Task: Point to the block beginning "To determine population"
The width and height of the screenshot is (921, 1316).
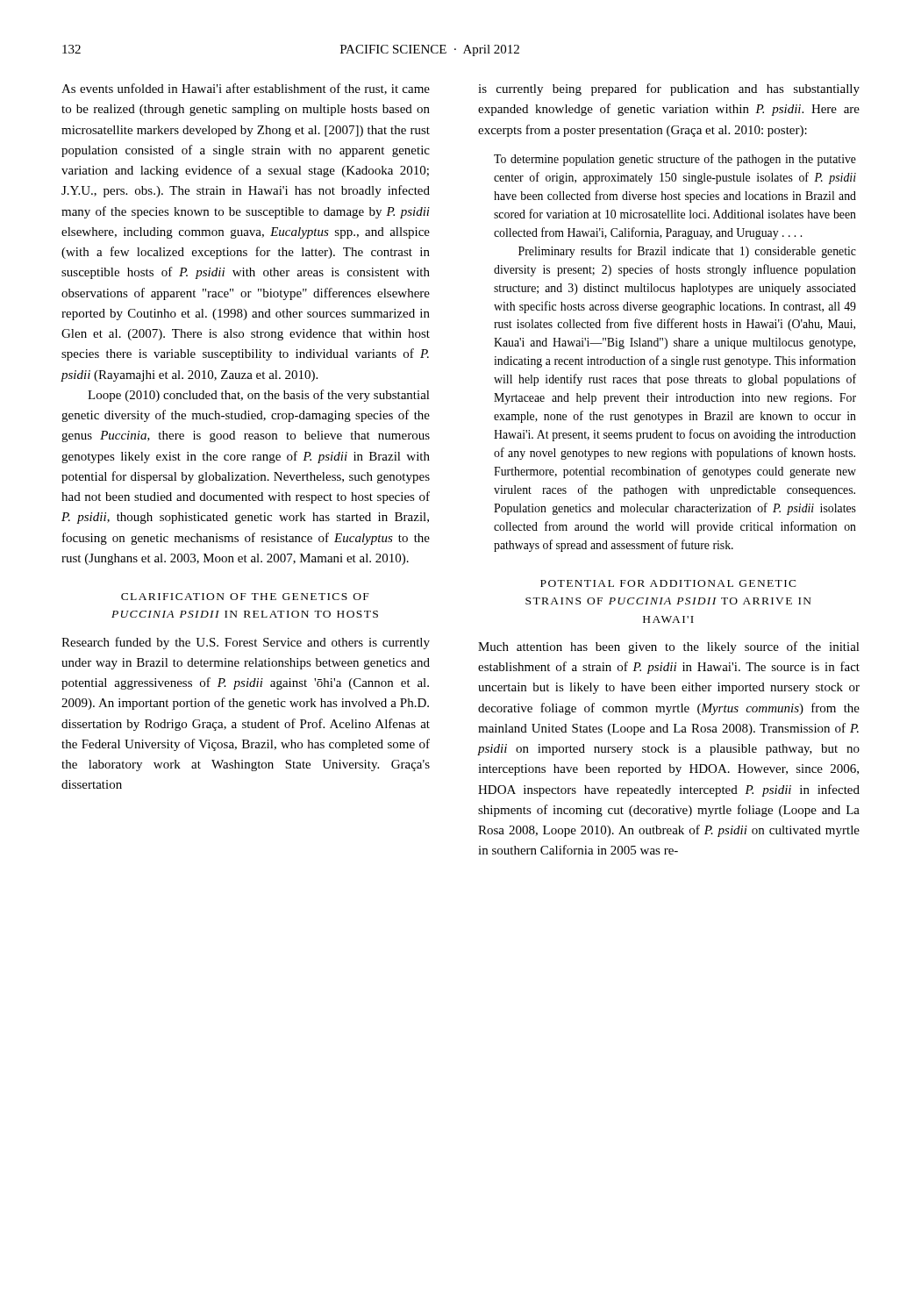Action: (x=675, y=353)
